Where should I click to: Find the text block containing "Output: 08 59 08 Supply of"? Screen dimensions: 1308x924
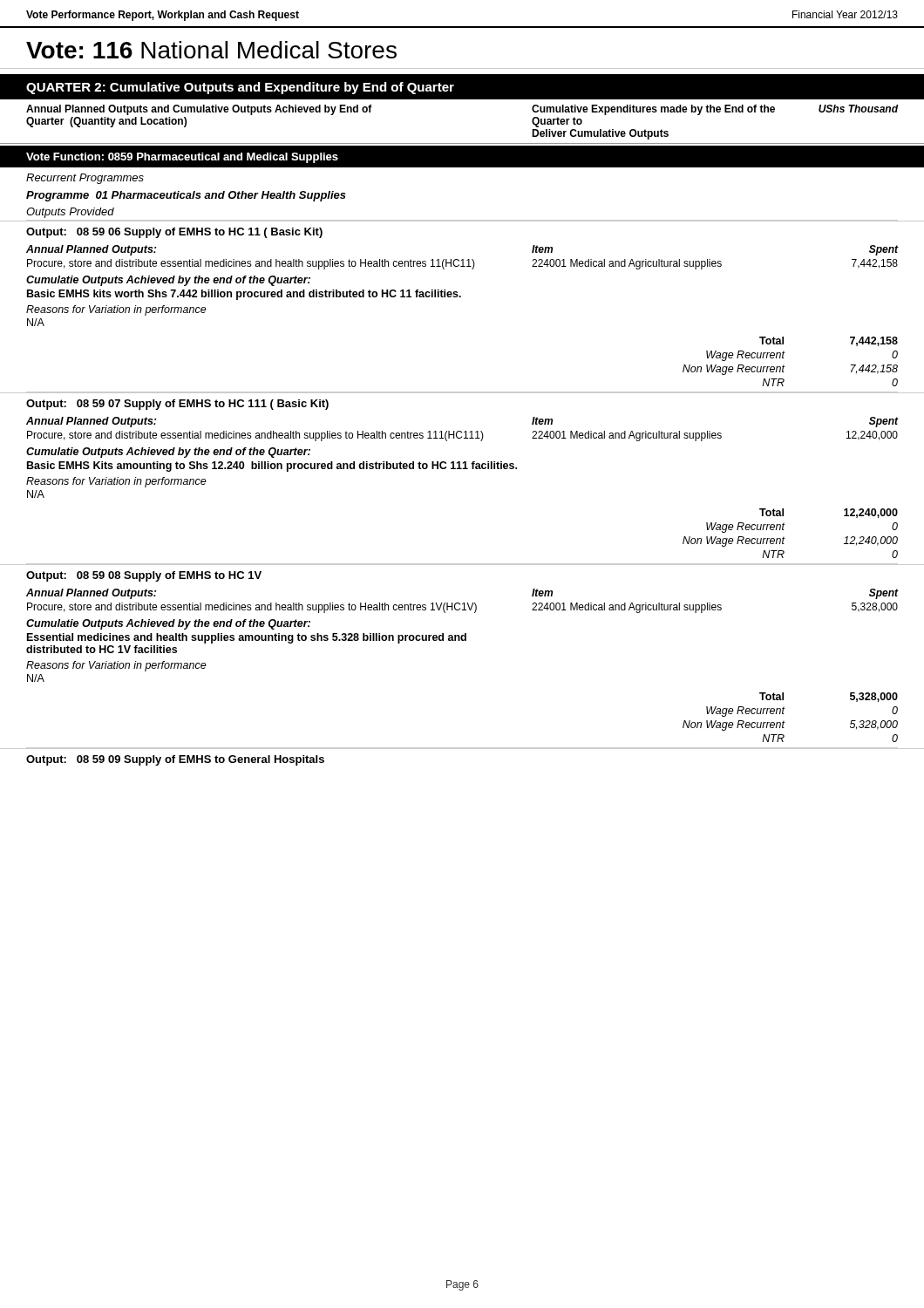coord(144,575)
